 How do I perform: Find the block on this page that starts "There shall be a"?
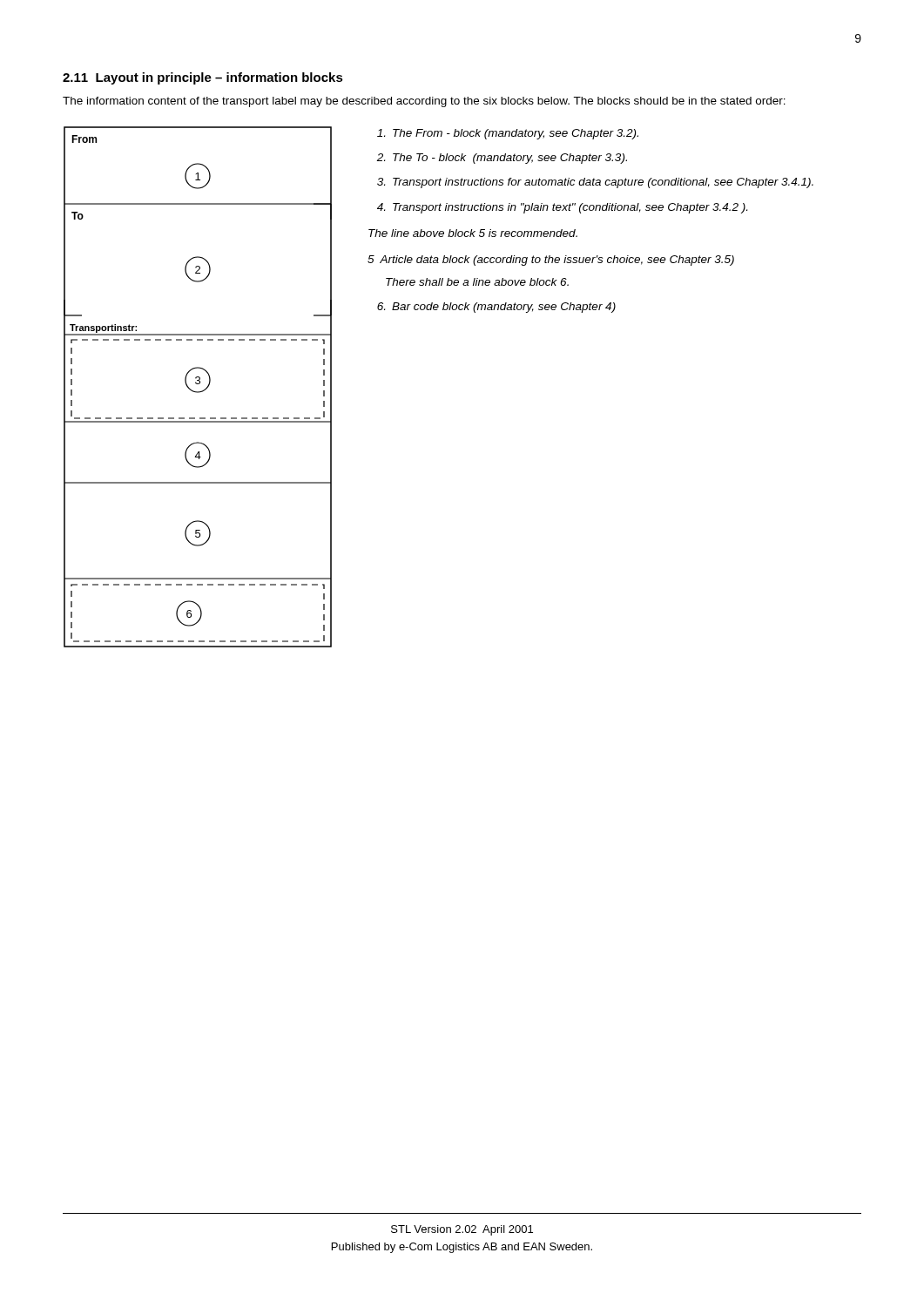[x=477, y=282]
